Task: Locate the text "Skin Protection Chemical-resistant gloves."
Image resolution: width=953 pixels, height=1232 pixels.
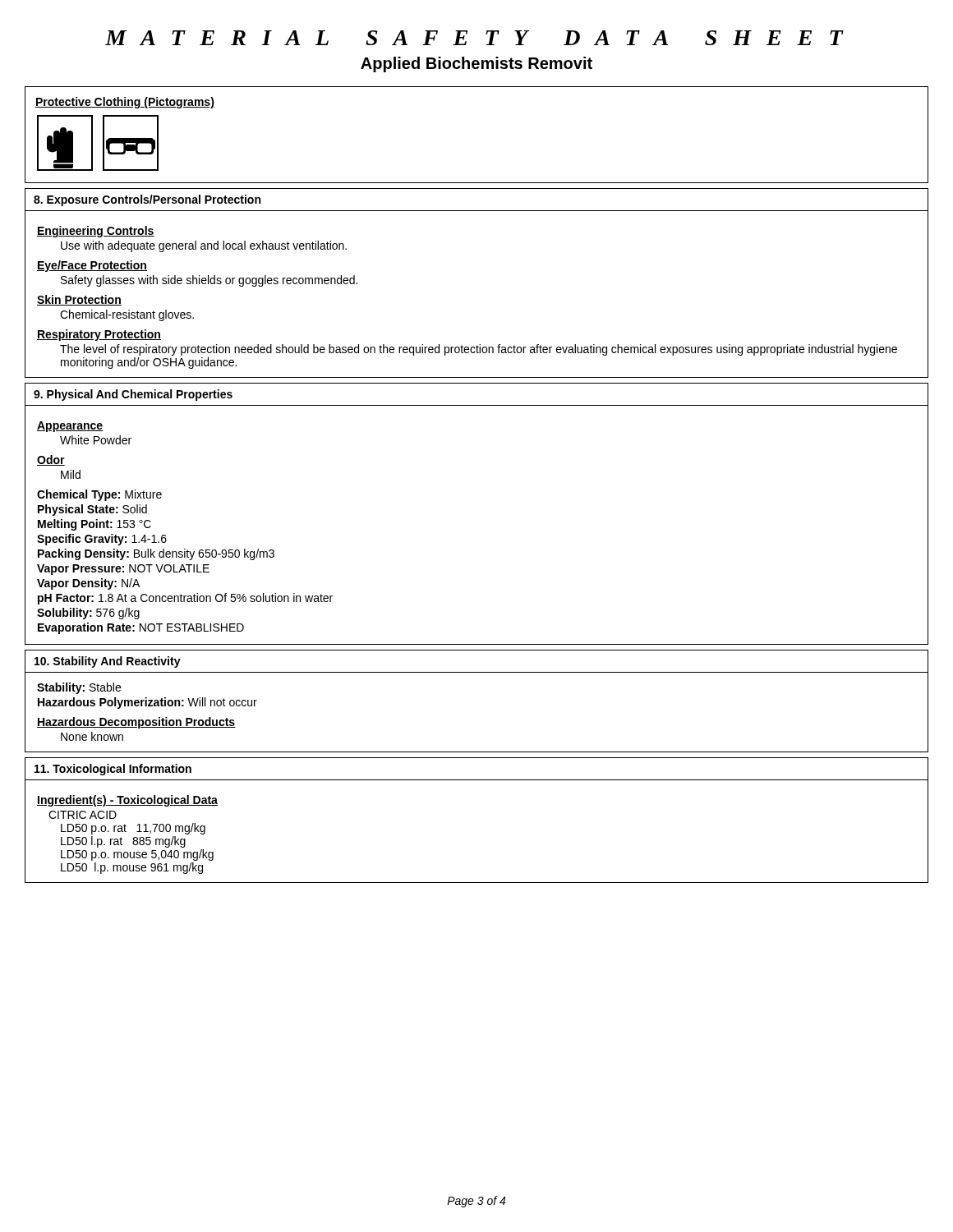Action: click(79, 300)
